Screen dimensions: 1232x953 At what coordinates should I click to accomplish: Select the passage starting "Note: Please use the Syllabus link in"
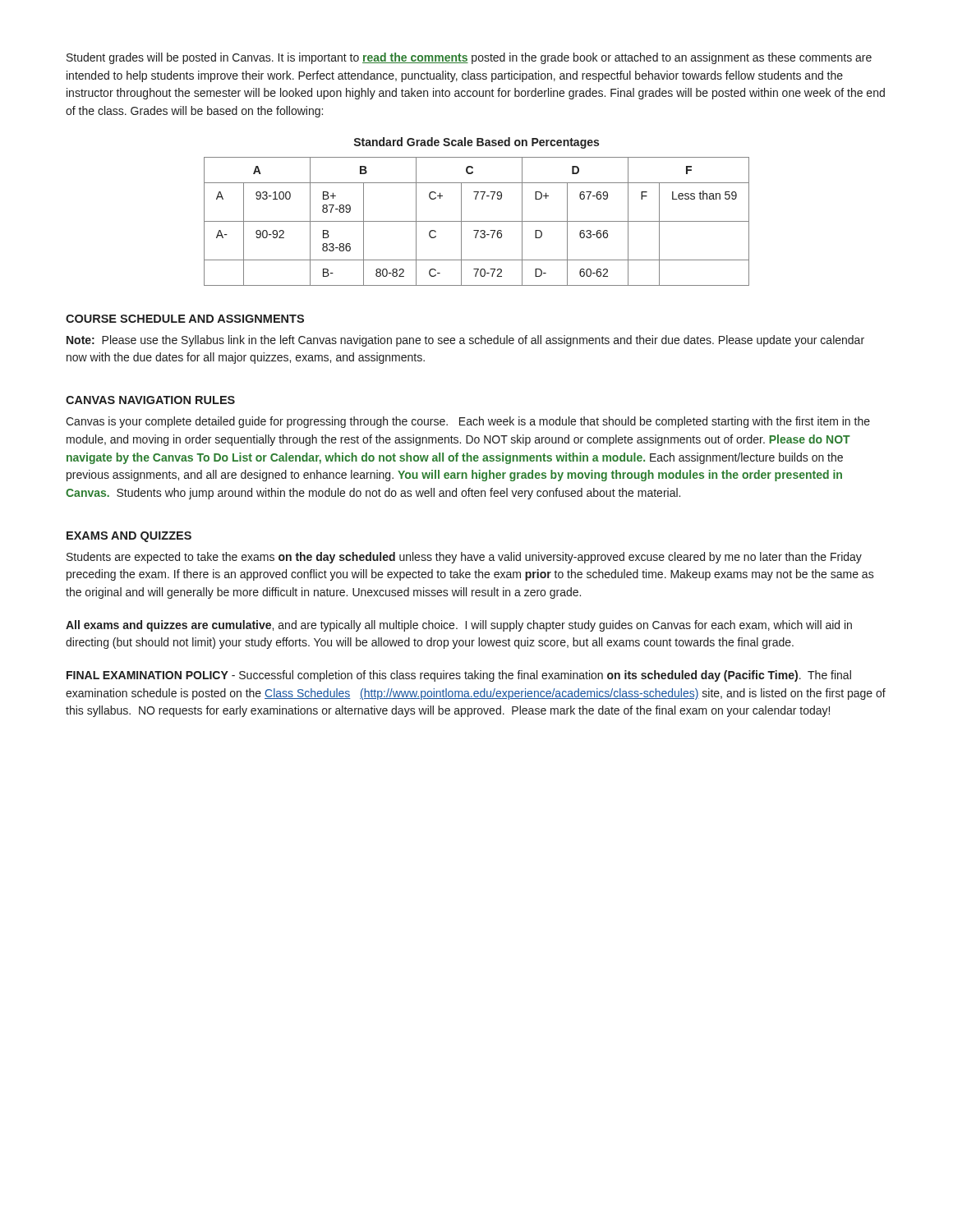465,349
